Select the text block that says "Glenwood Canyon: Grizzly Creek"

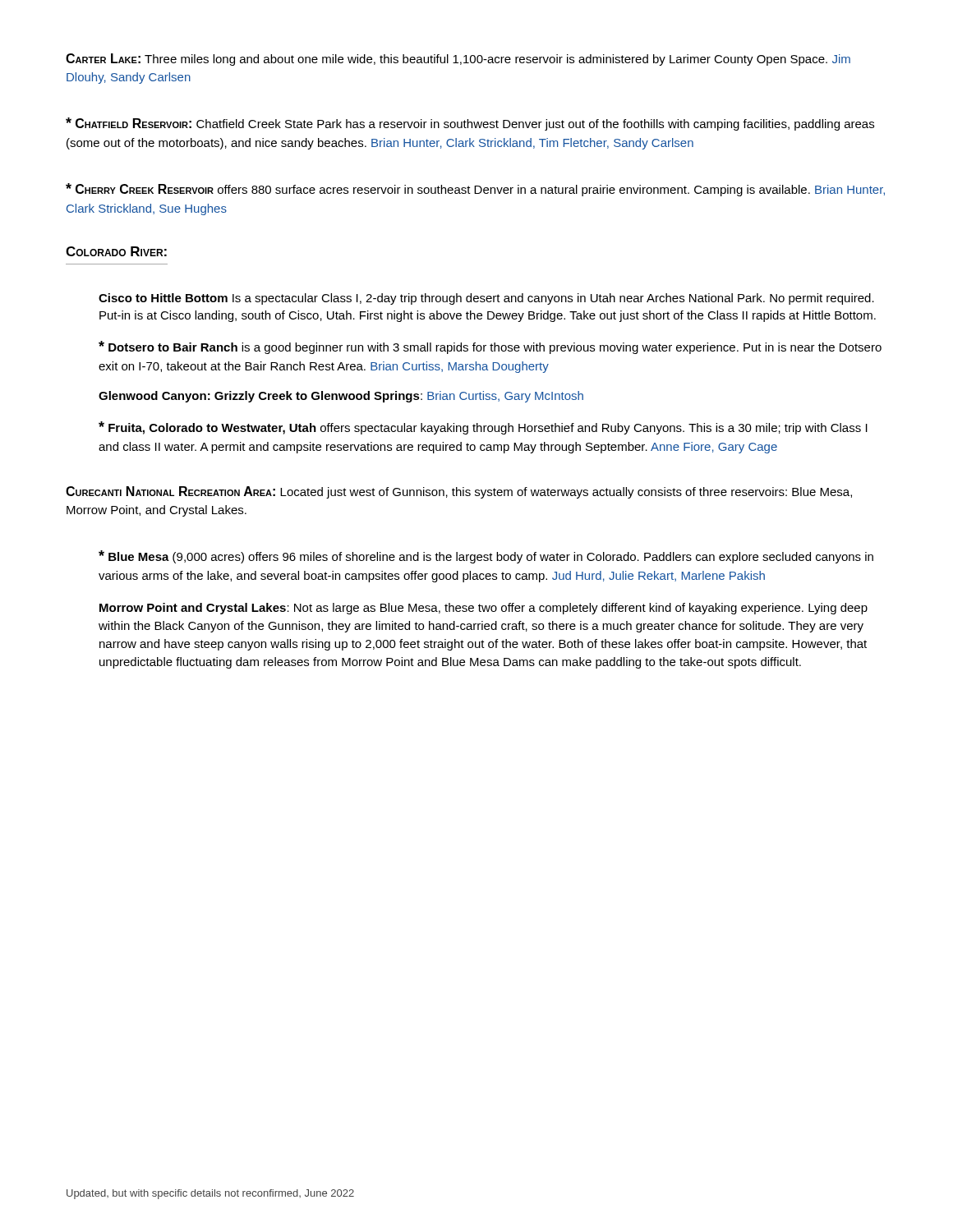[x=493, y=396]
